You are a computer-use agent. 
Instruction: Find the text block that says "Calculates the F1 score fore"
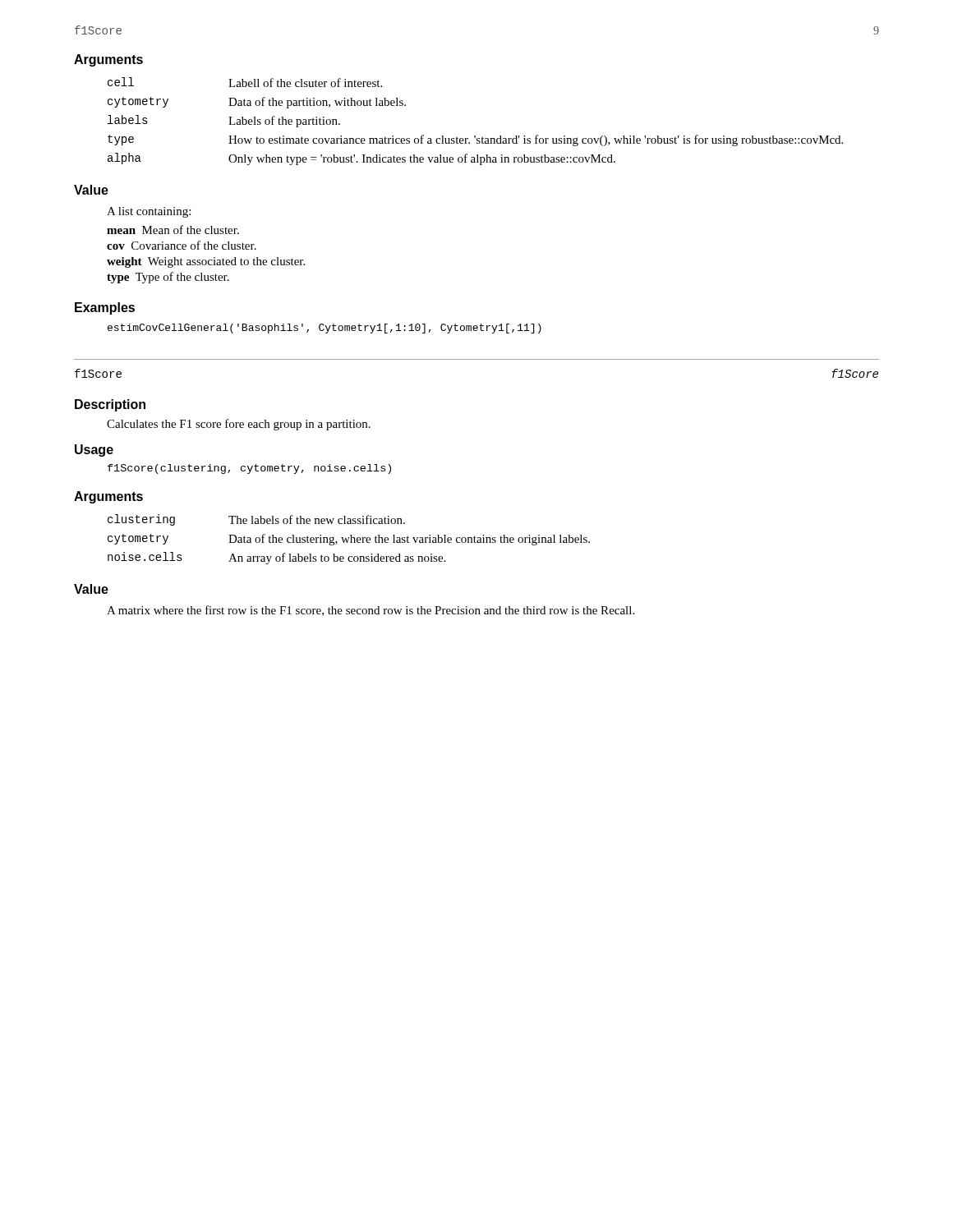coord(239,424)
